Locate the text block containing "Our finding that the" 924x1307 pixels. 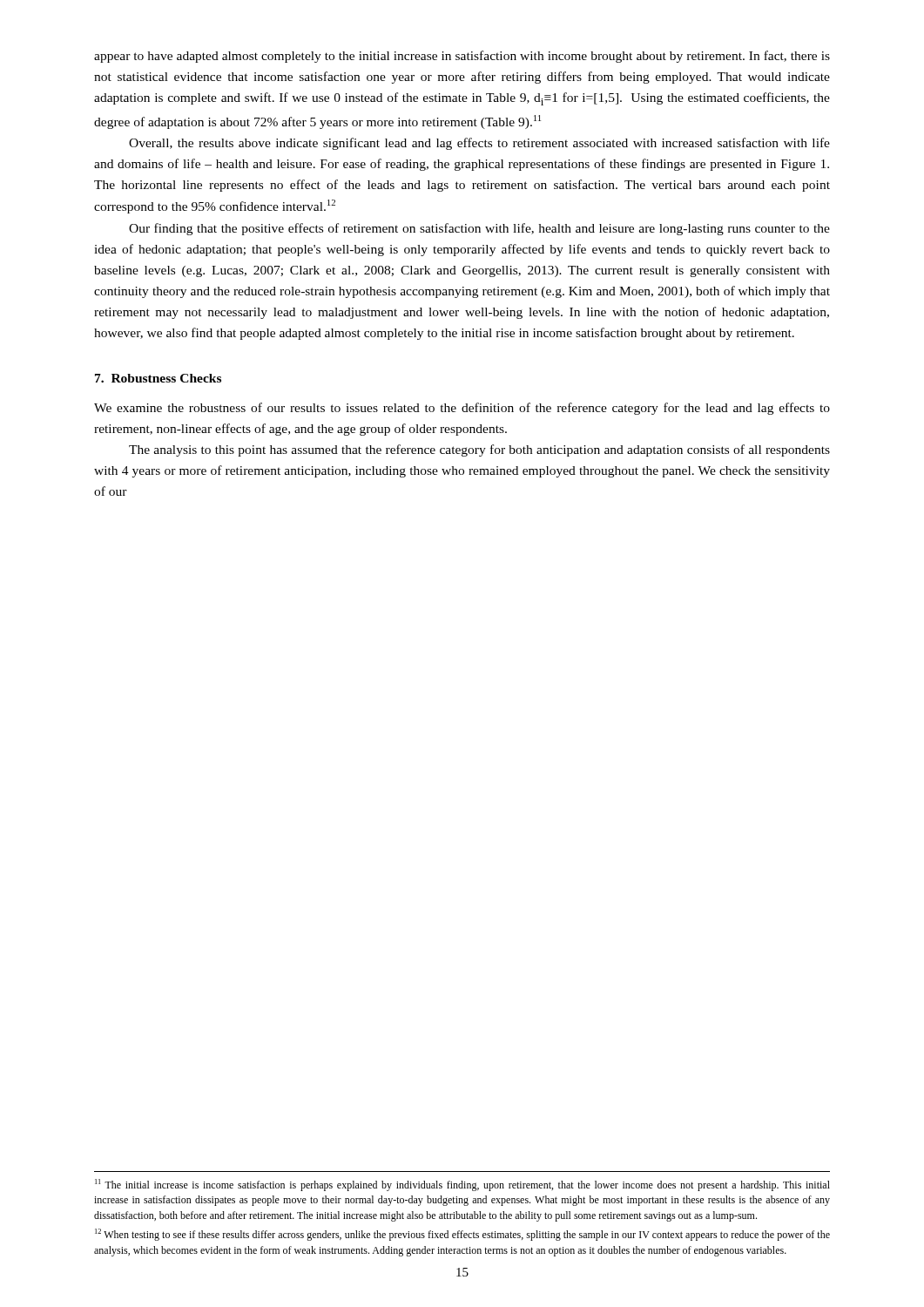click(462, 280)
